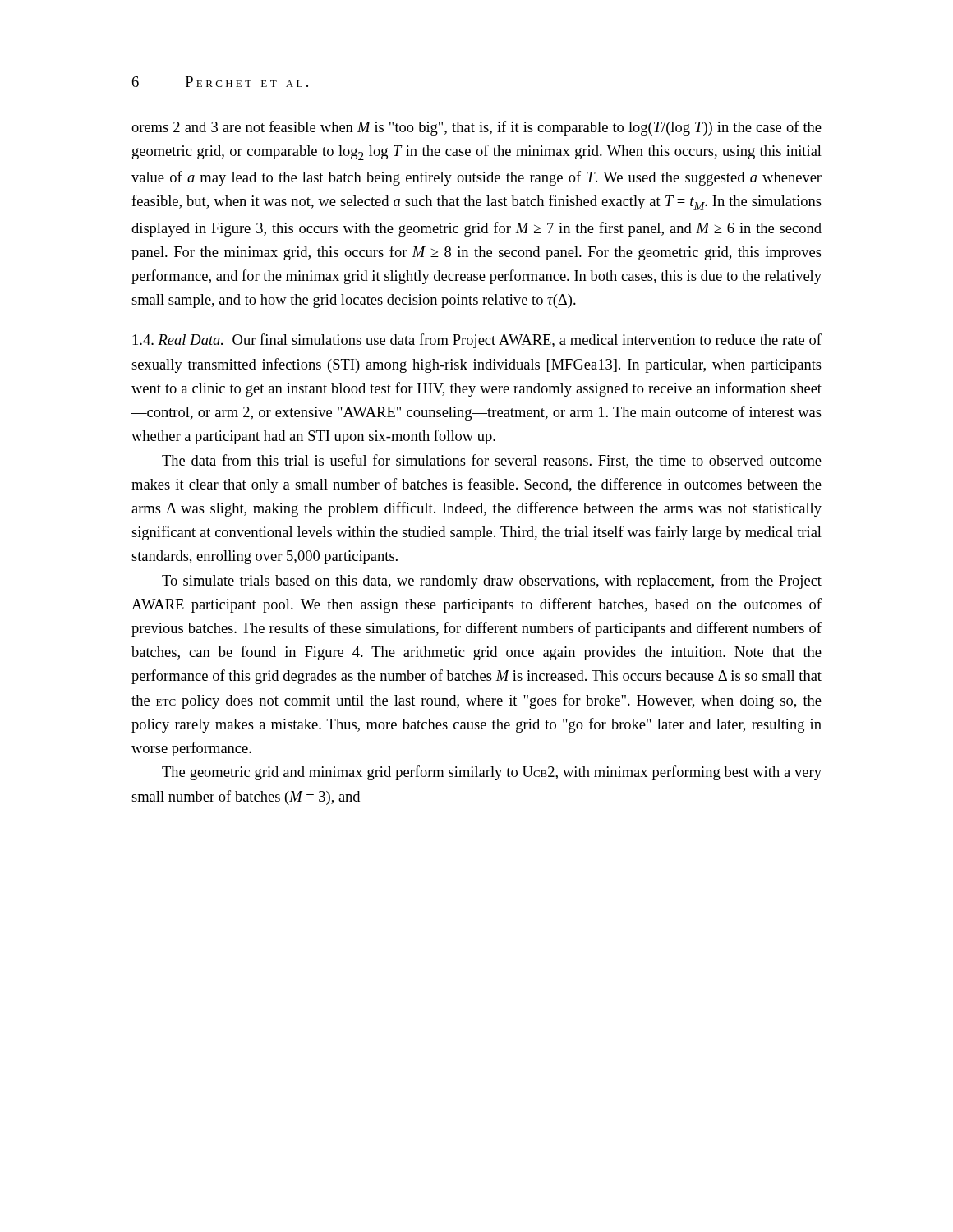Find the passage starting "To simulate trials based on this data, we"
The height and width of the screenshot is (1232, 953).
476,665
